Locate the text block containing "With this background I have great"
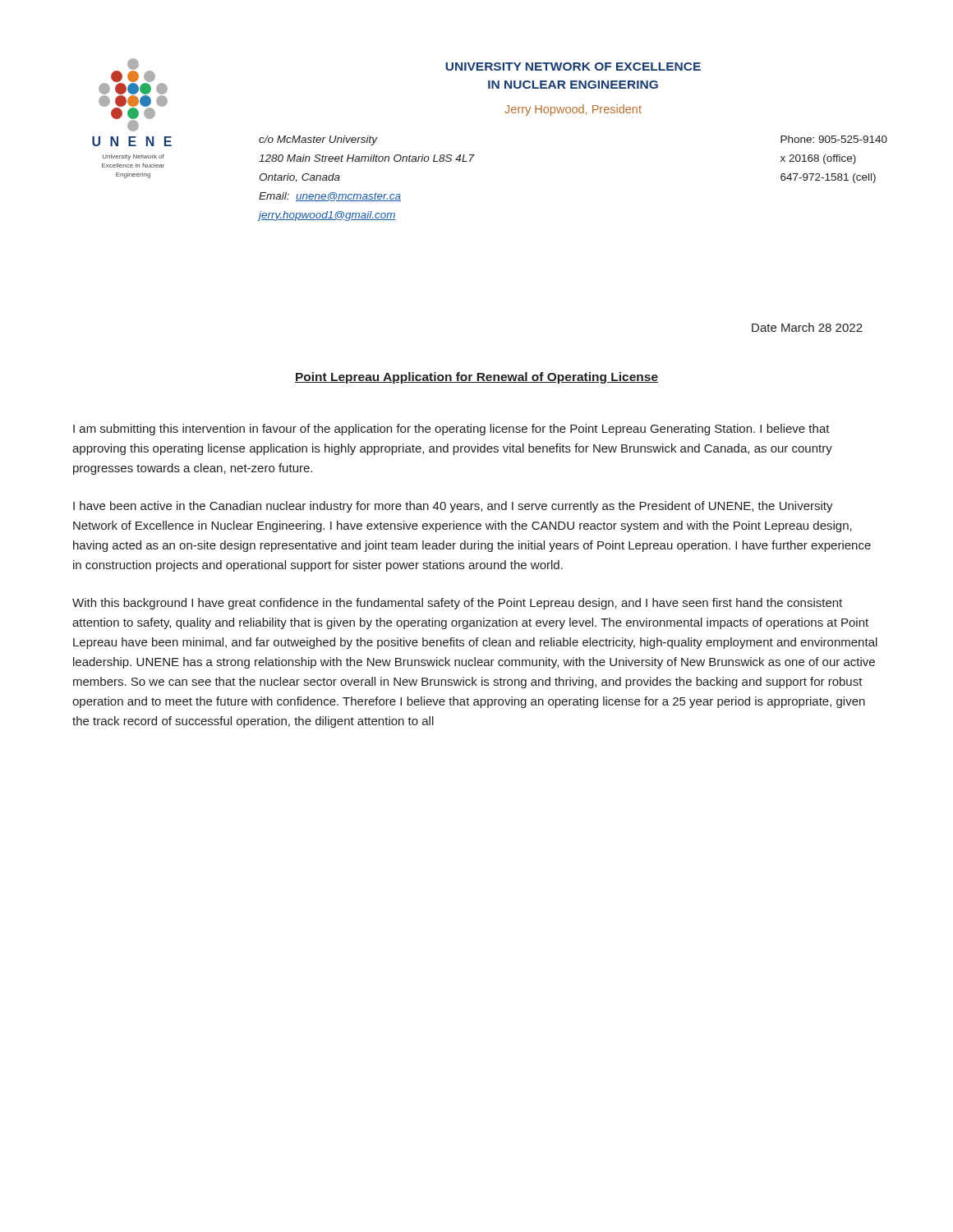 475,662
